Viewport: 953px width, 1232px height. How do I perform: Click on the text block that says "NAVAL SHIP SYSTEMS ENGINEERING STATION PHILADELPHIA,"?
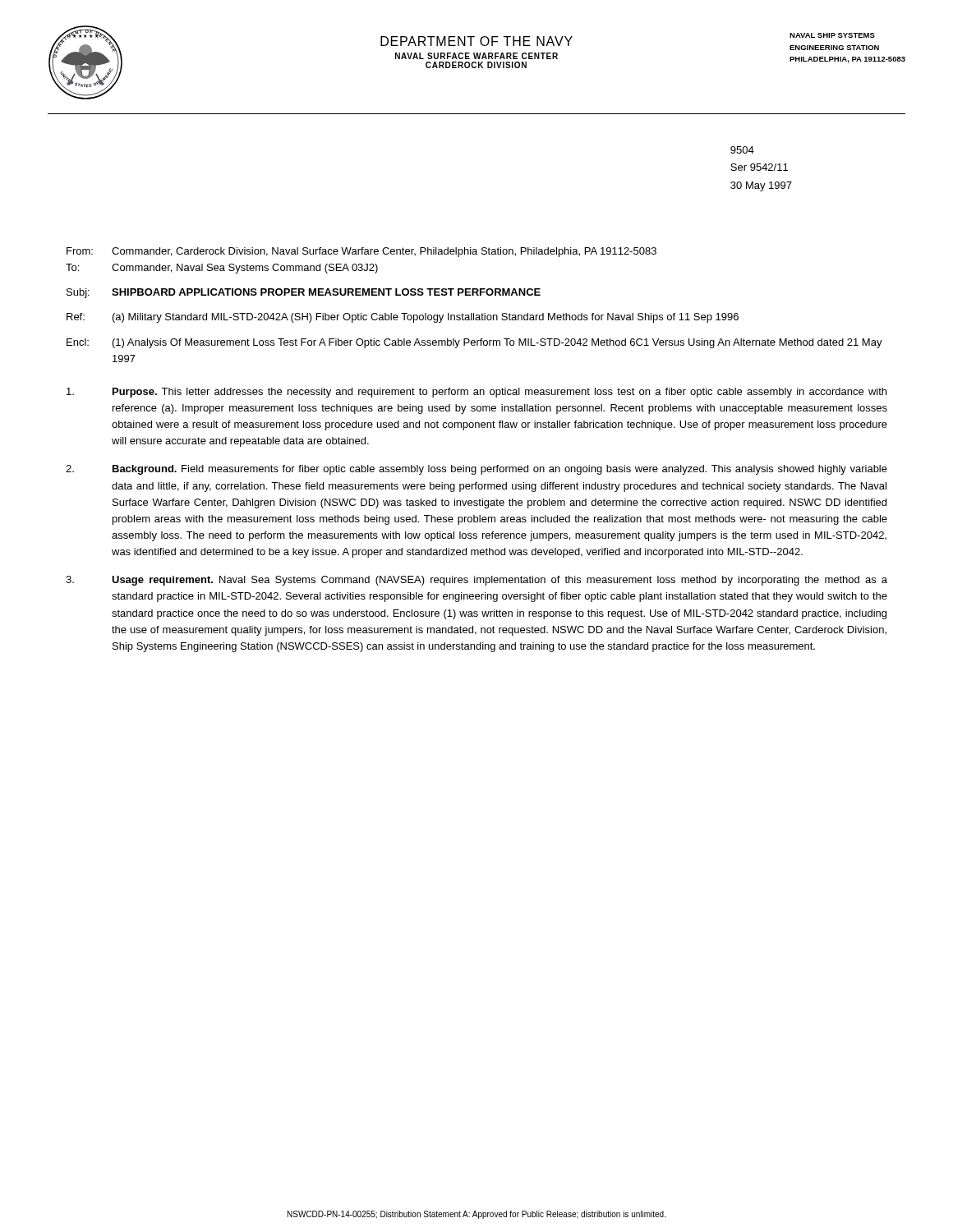(x=847, y=48)
